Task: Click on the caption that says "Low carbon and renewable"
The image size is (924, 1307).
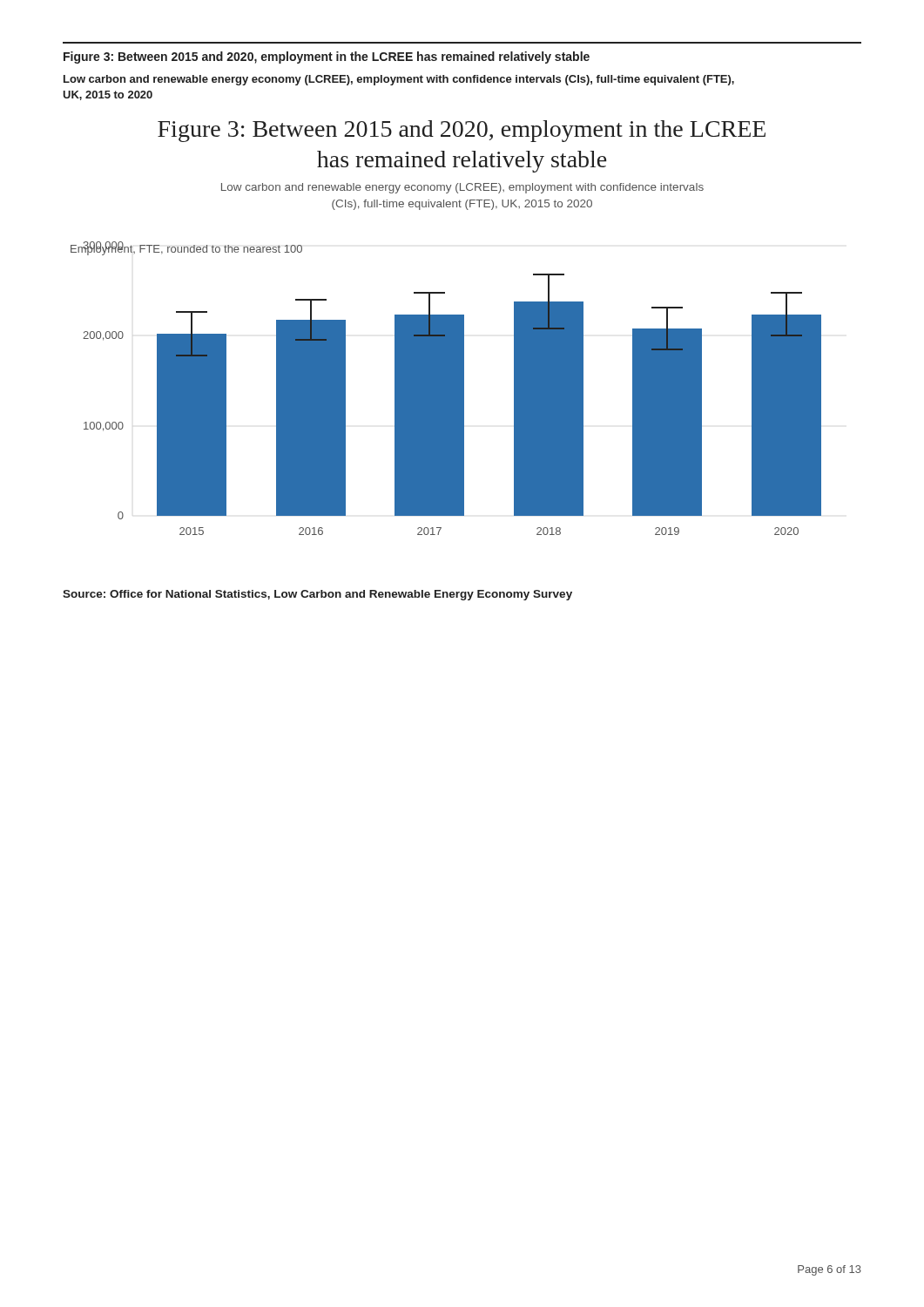Action: pyautogui.click(x=399, y=87)
